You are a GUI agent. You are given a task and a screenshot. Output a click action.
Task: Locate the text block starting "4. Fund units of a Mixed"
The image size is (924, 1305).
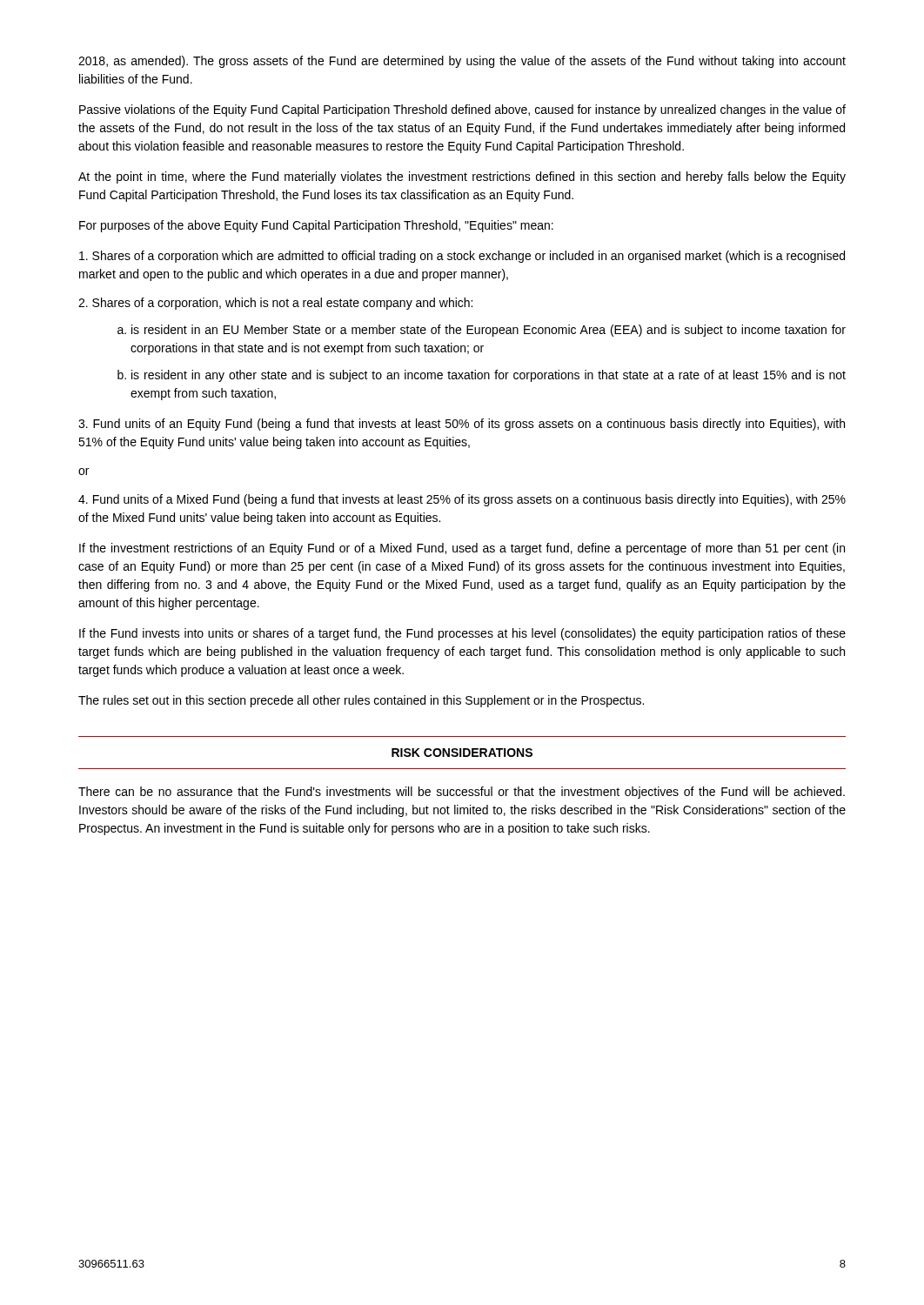point(462,509)
